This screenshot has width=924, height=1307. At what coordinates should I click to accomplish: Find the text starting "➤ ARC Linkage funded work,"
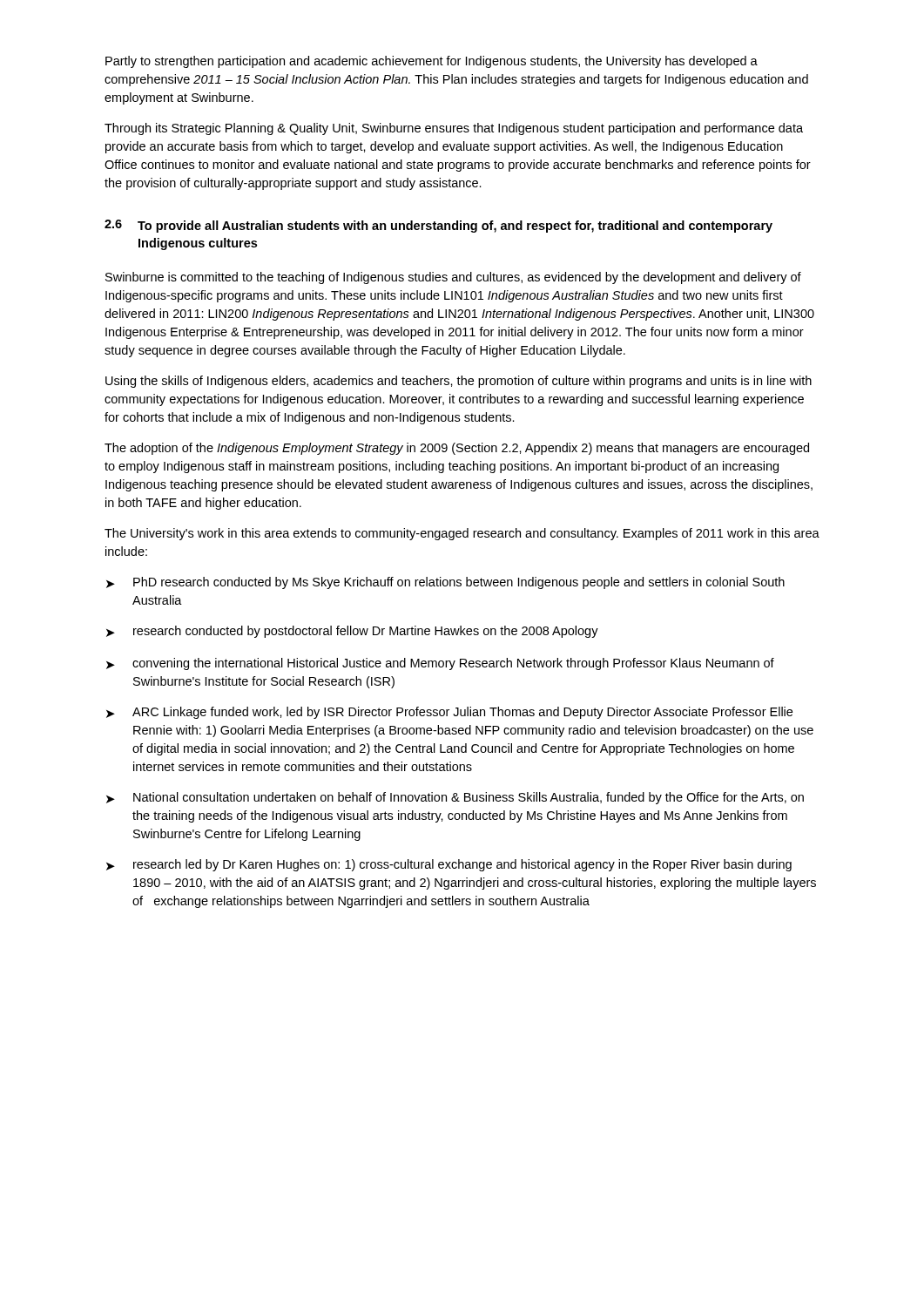pos(462,740)
